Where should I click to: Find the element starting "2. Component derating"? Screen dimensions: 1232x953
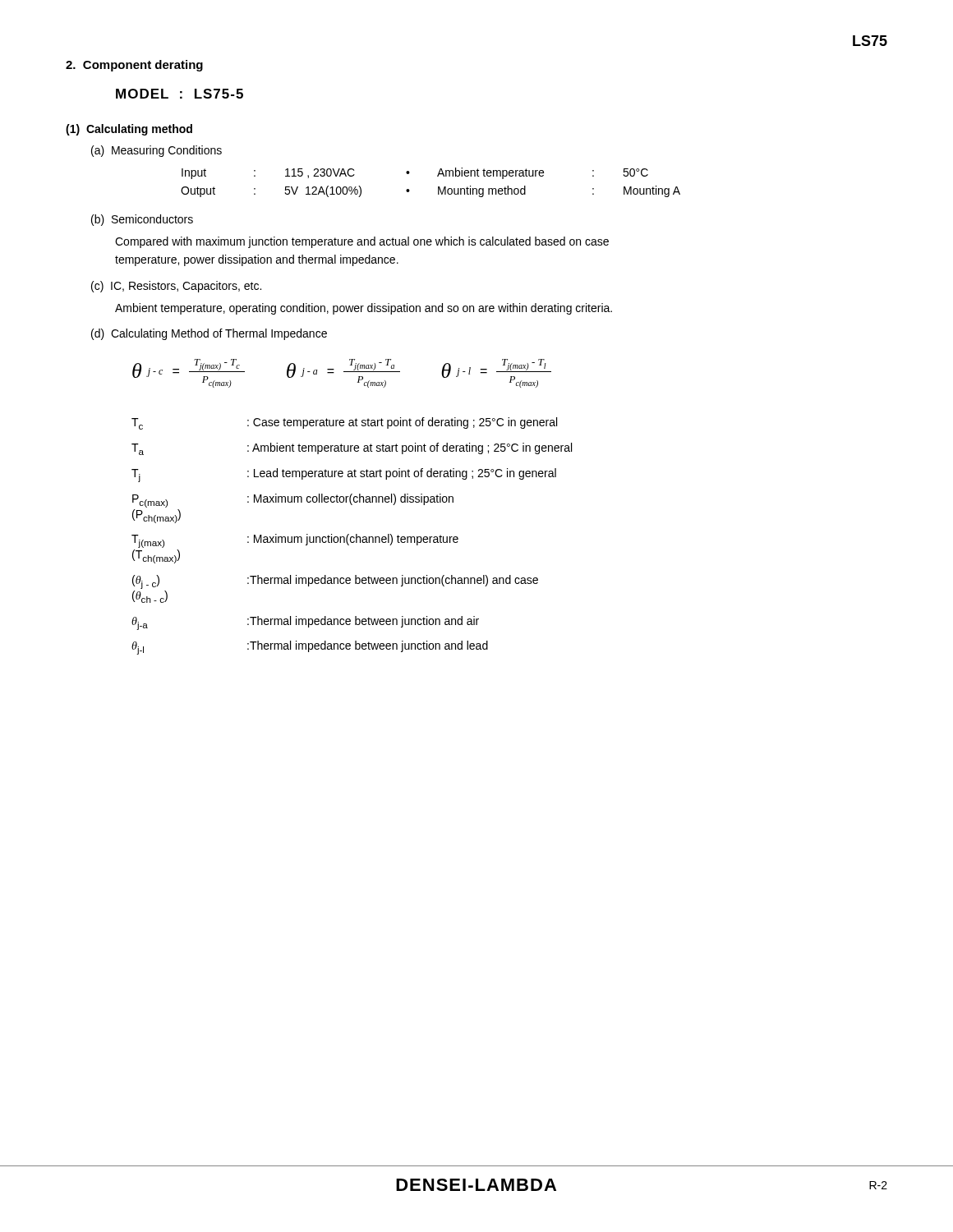(135, 64)
